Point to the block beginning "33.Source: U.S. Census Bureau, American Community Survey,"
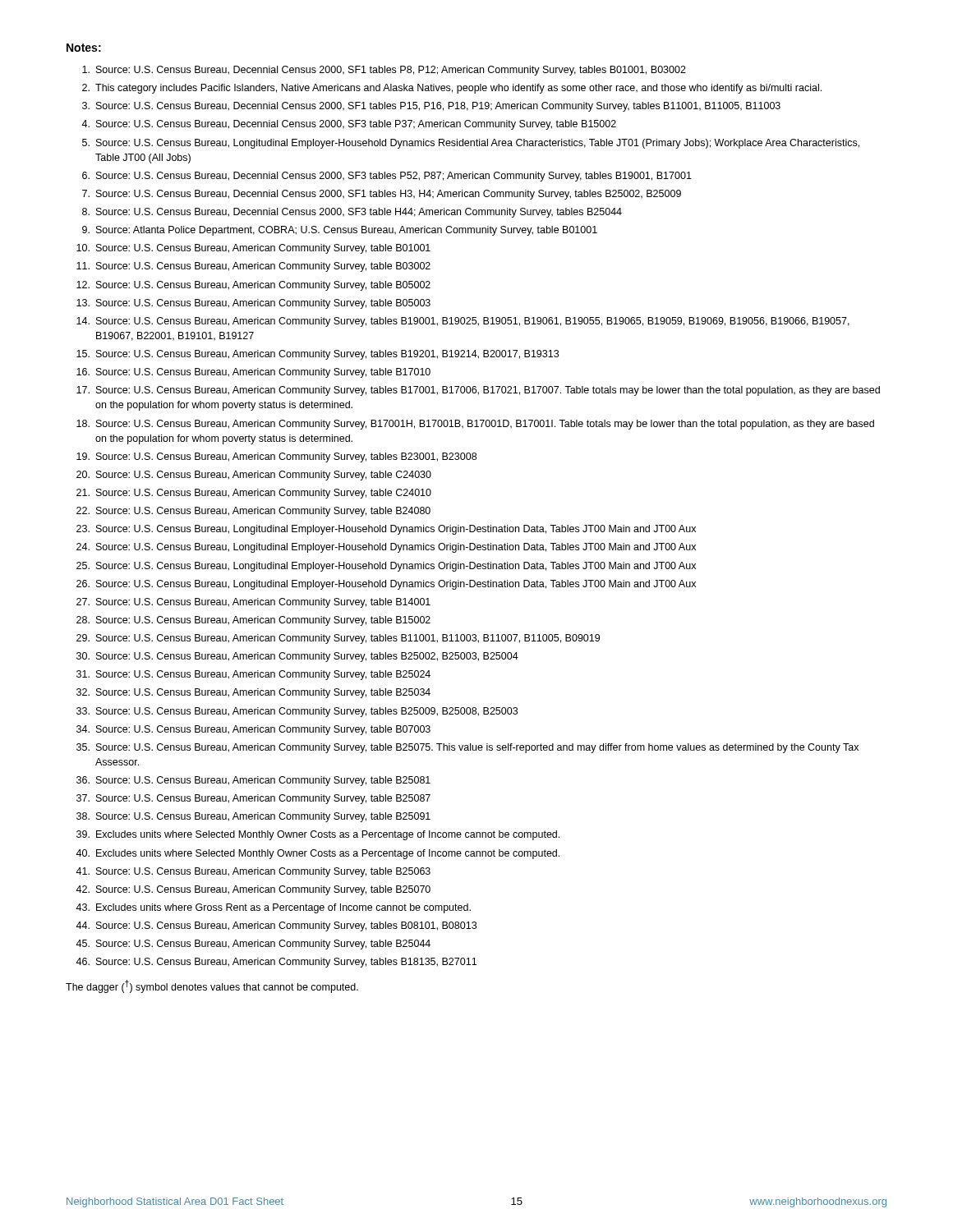 tap(476, 711)
